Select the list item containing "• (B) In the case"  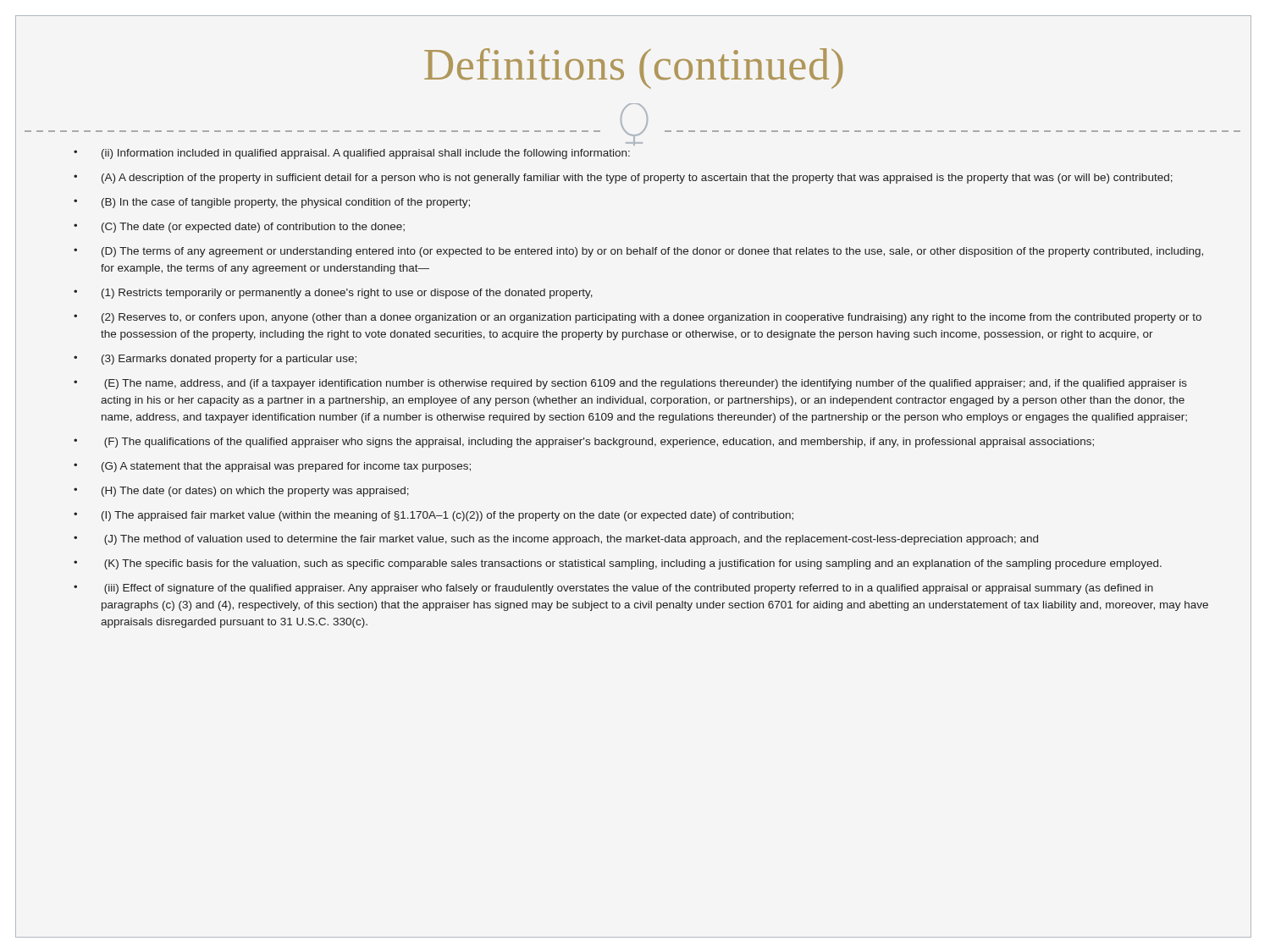pyautogui.click(x=272, y=203)
